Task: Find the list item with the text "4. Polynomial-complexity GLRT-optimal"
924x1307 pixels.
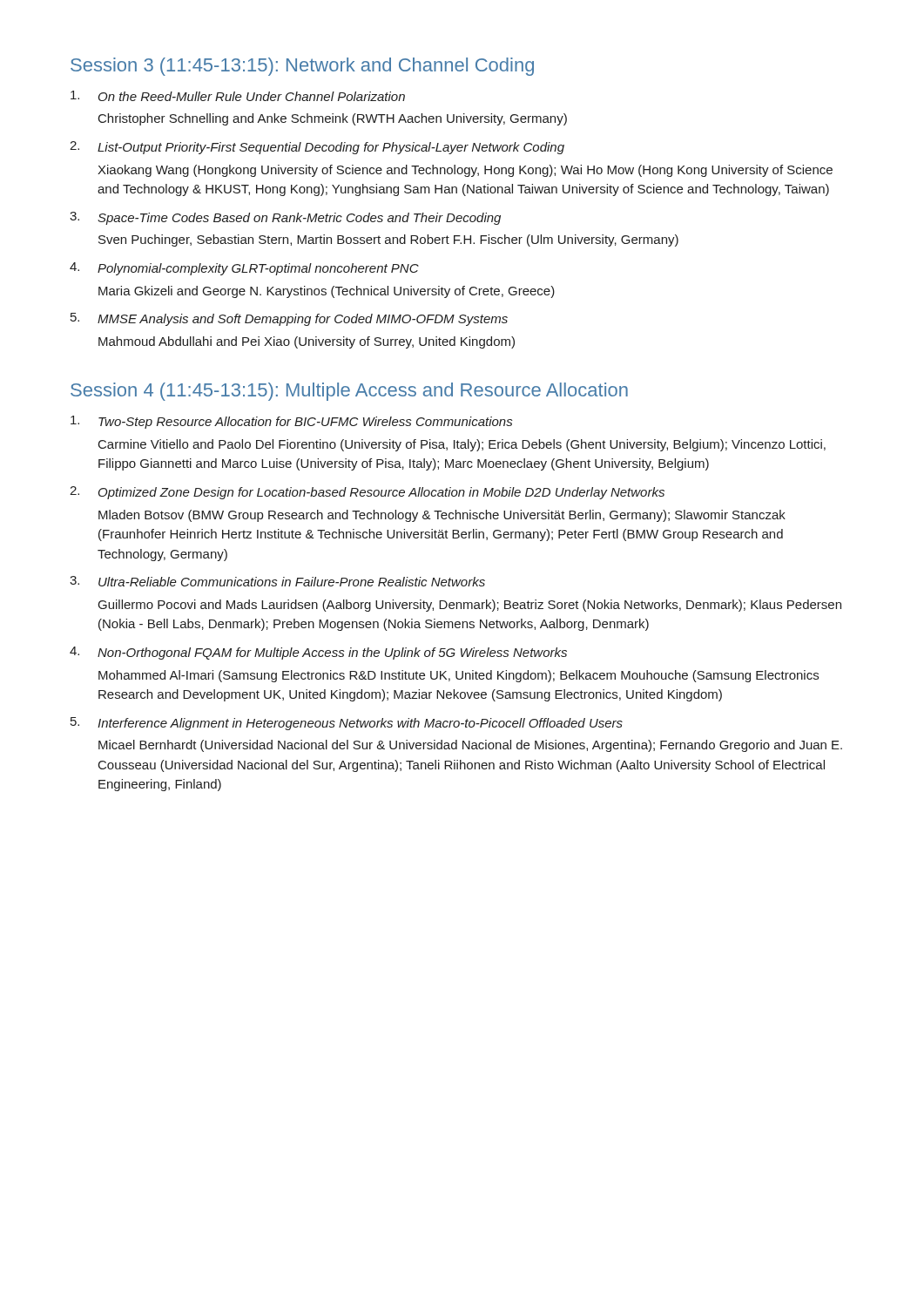Action: click(462, 280)
